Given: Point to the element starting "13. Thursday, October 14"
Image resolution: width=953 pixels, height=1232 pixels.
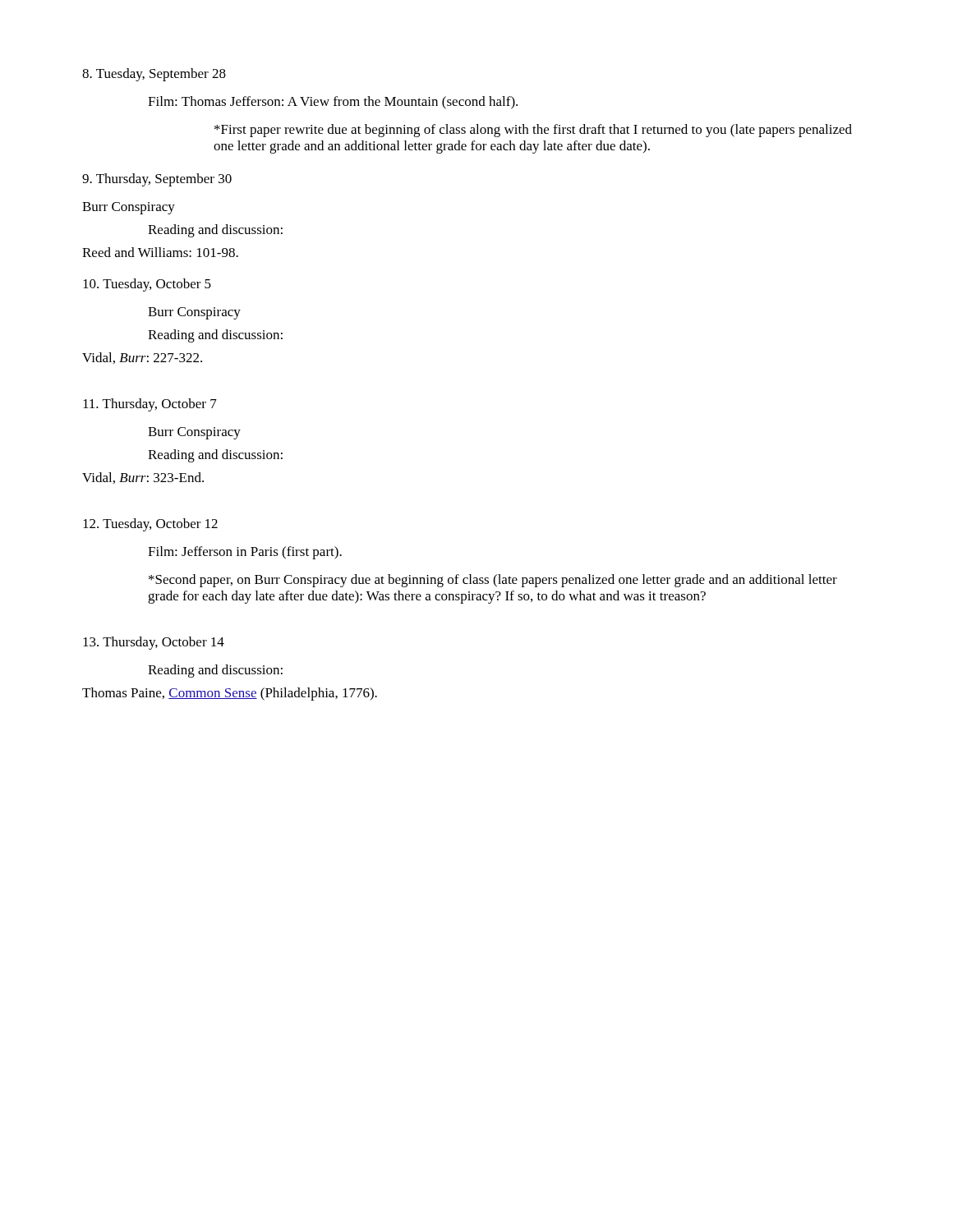Looking at the screenshot, I should click(x=153, y=642).
